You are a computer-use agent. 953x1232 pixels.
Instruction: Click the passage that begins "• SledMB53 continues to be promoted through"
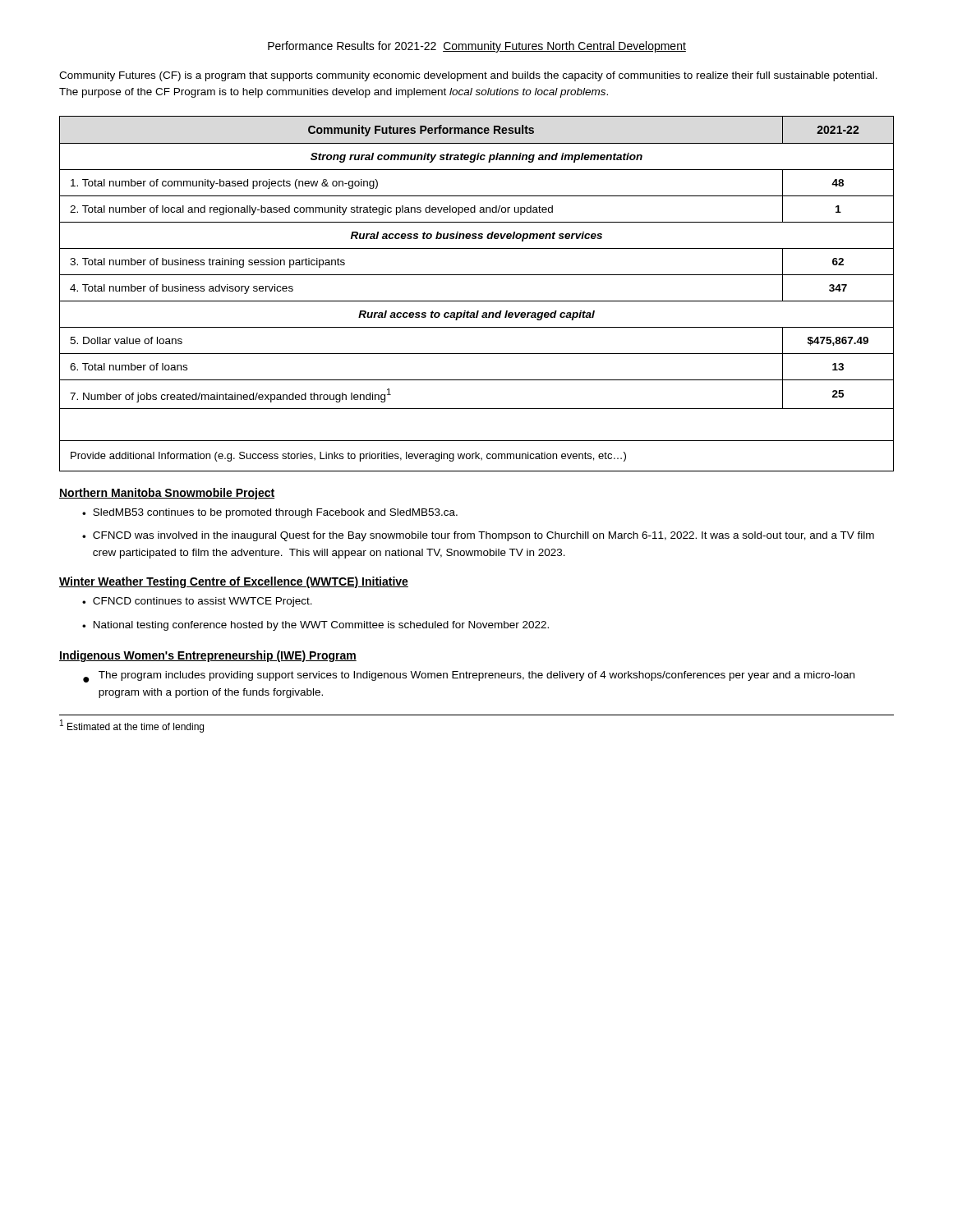pyautogui.click(x=270, y=513)
